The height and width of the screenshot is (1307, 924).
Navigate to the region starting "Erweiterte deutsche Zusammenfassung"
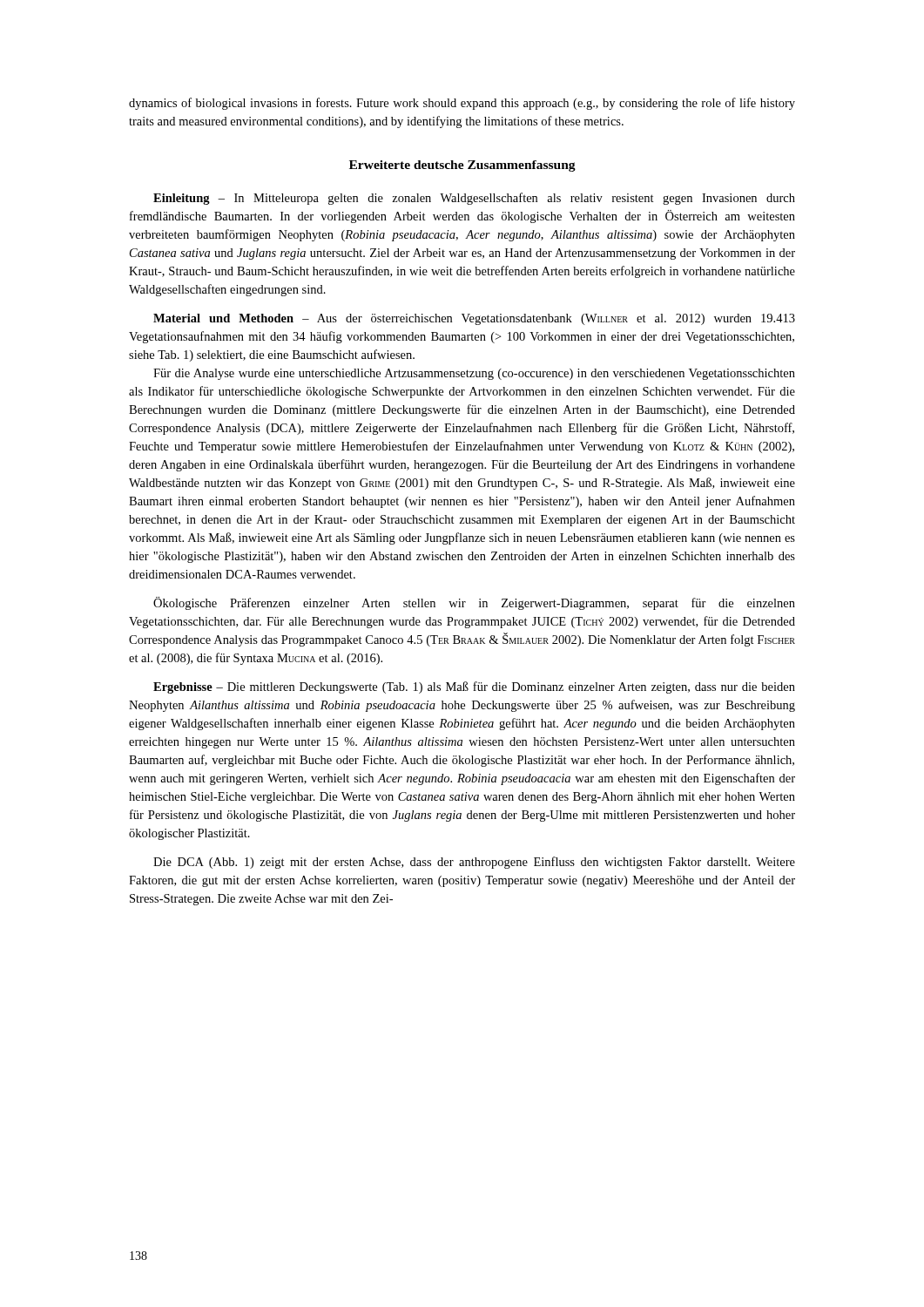pos(462,165)
